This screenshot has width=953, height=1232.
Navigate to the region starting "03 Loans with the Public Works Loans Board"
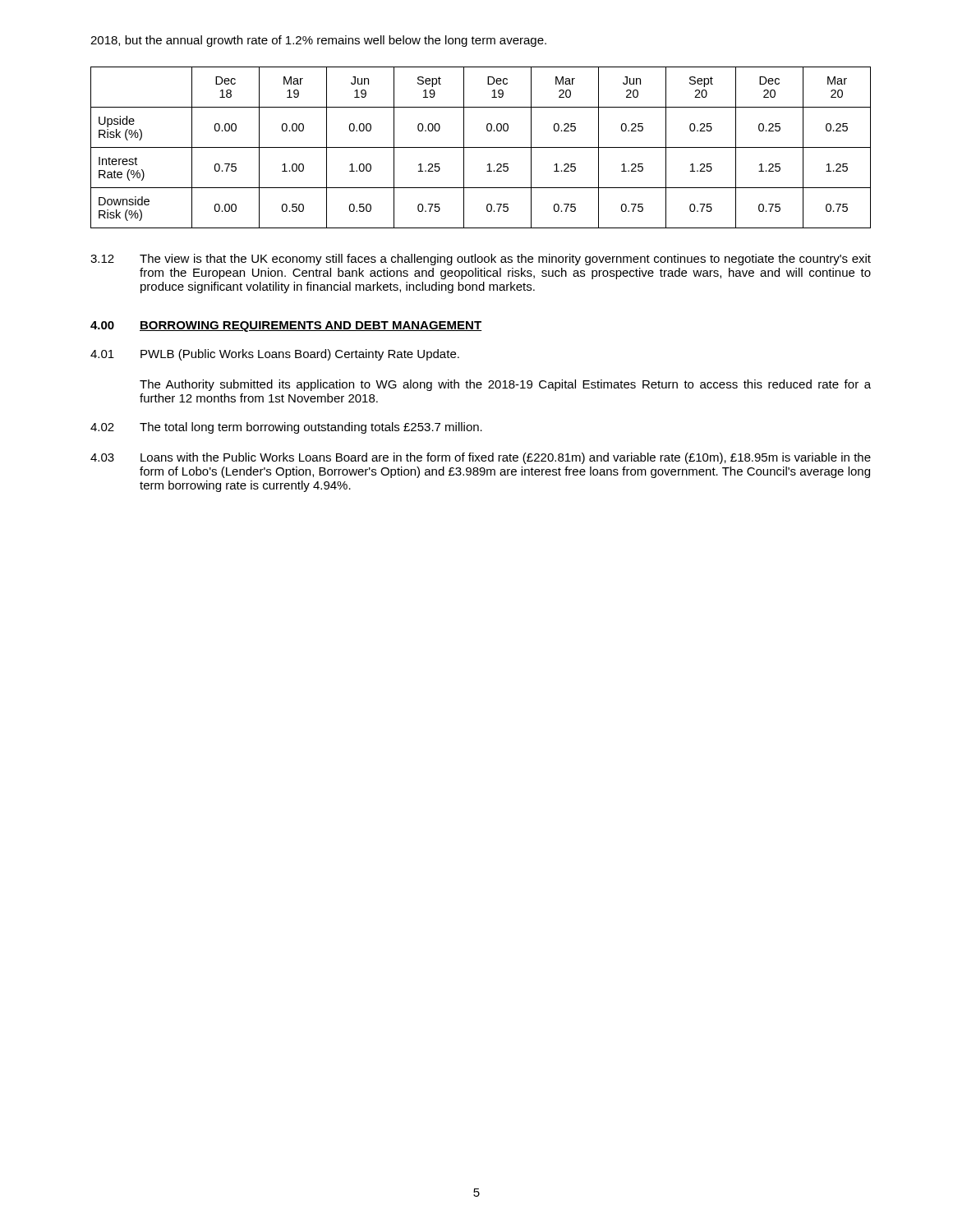tap(481, 471)
